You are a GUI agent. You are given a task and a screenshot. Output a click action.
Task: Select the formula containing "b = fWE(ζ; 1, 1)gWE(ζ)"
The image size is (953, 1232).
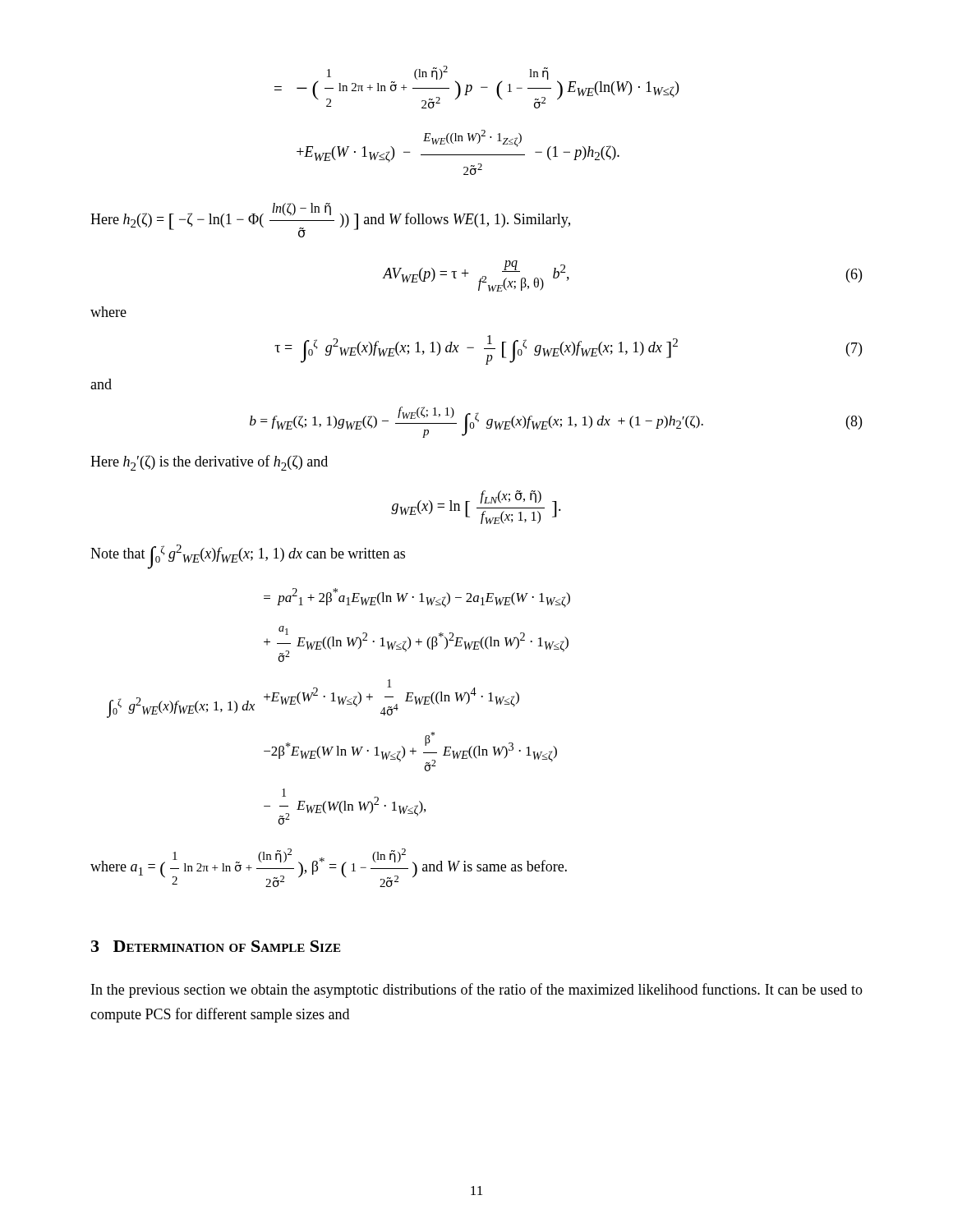(x=556, y=422)
